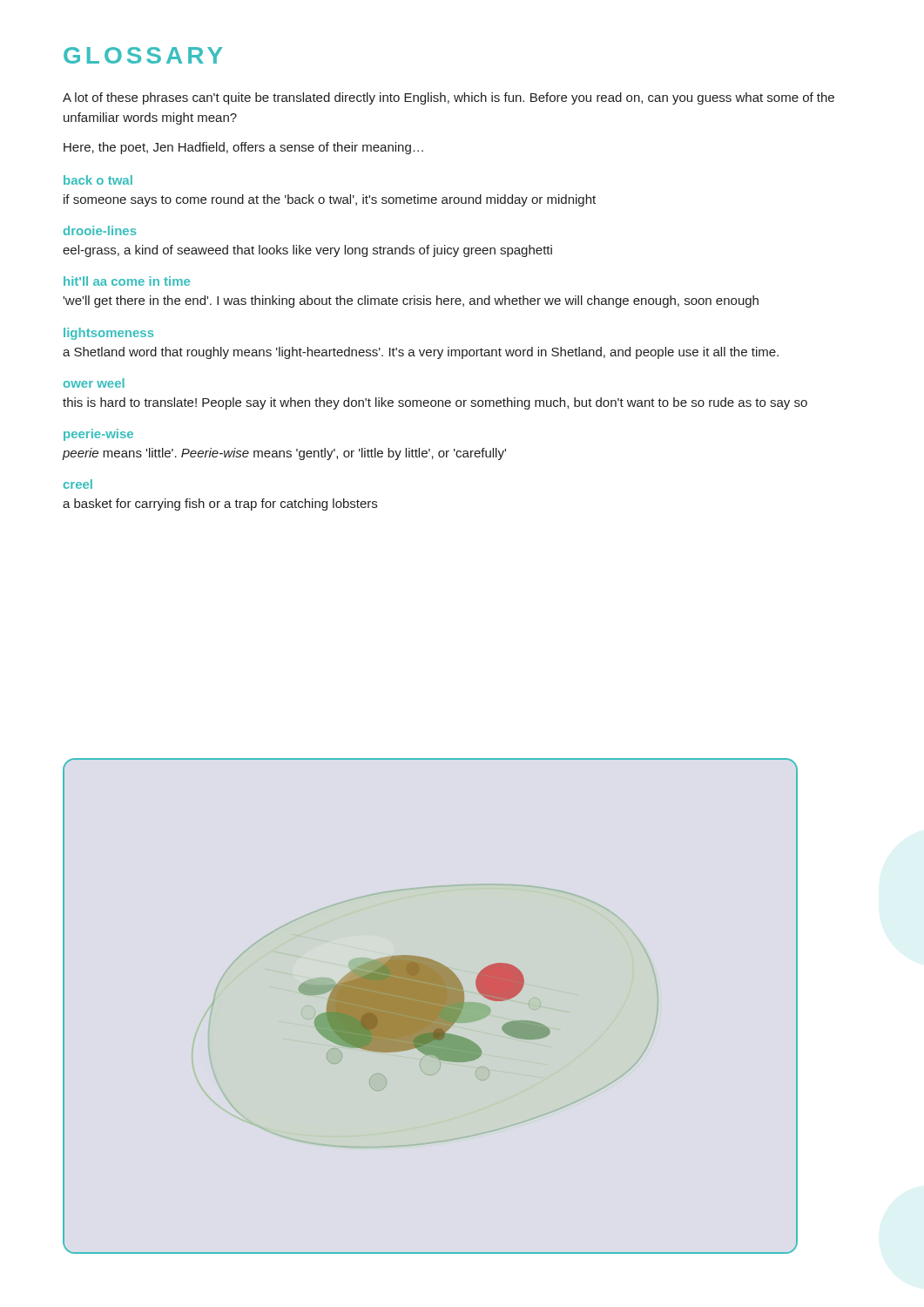Locate the text block with the text "if someone says to come"

(x=329, y=199)
